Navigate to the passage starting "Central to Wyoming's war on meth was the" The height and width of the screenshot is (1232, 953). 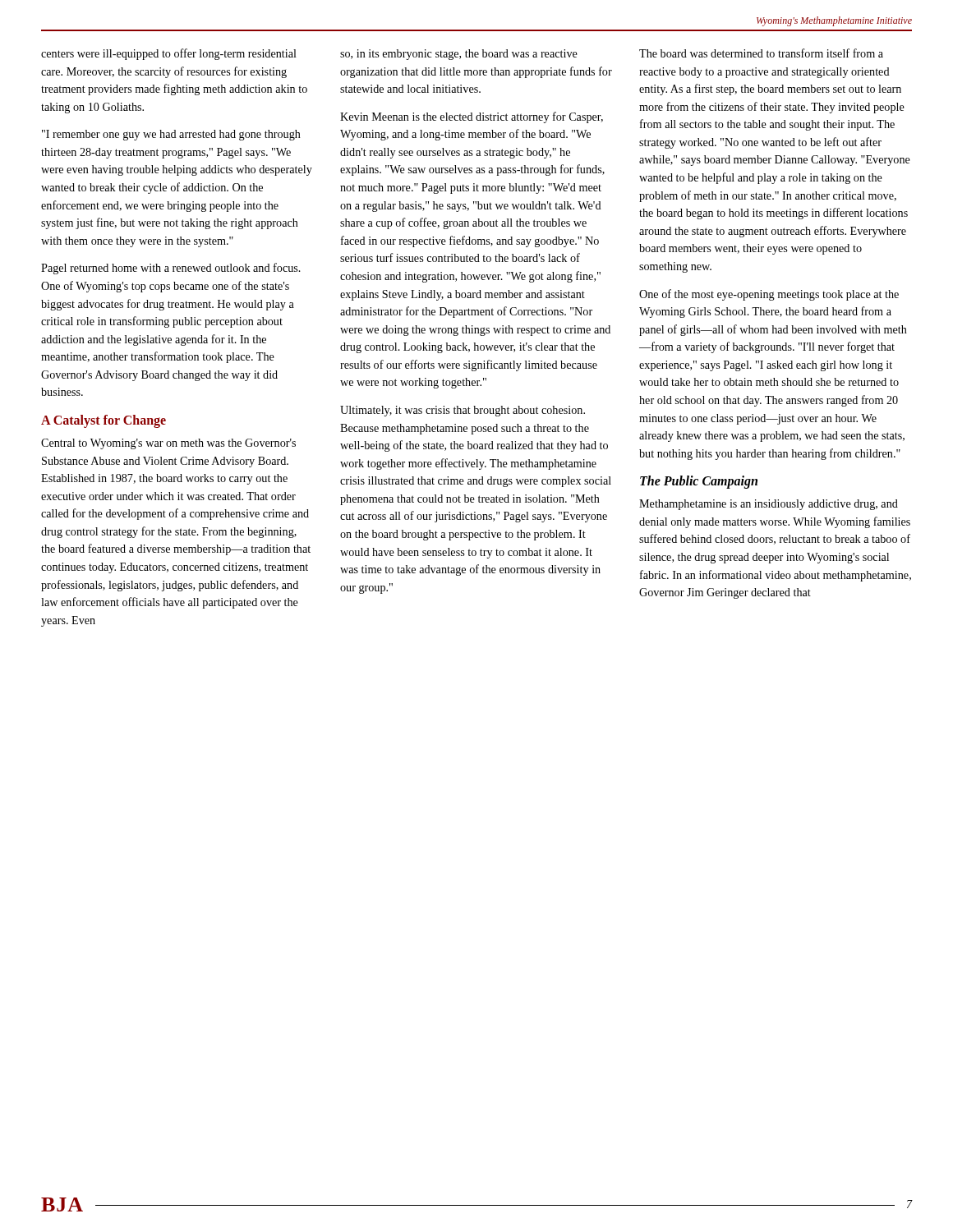(x=476, y=337)
